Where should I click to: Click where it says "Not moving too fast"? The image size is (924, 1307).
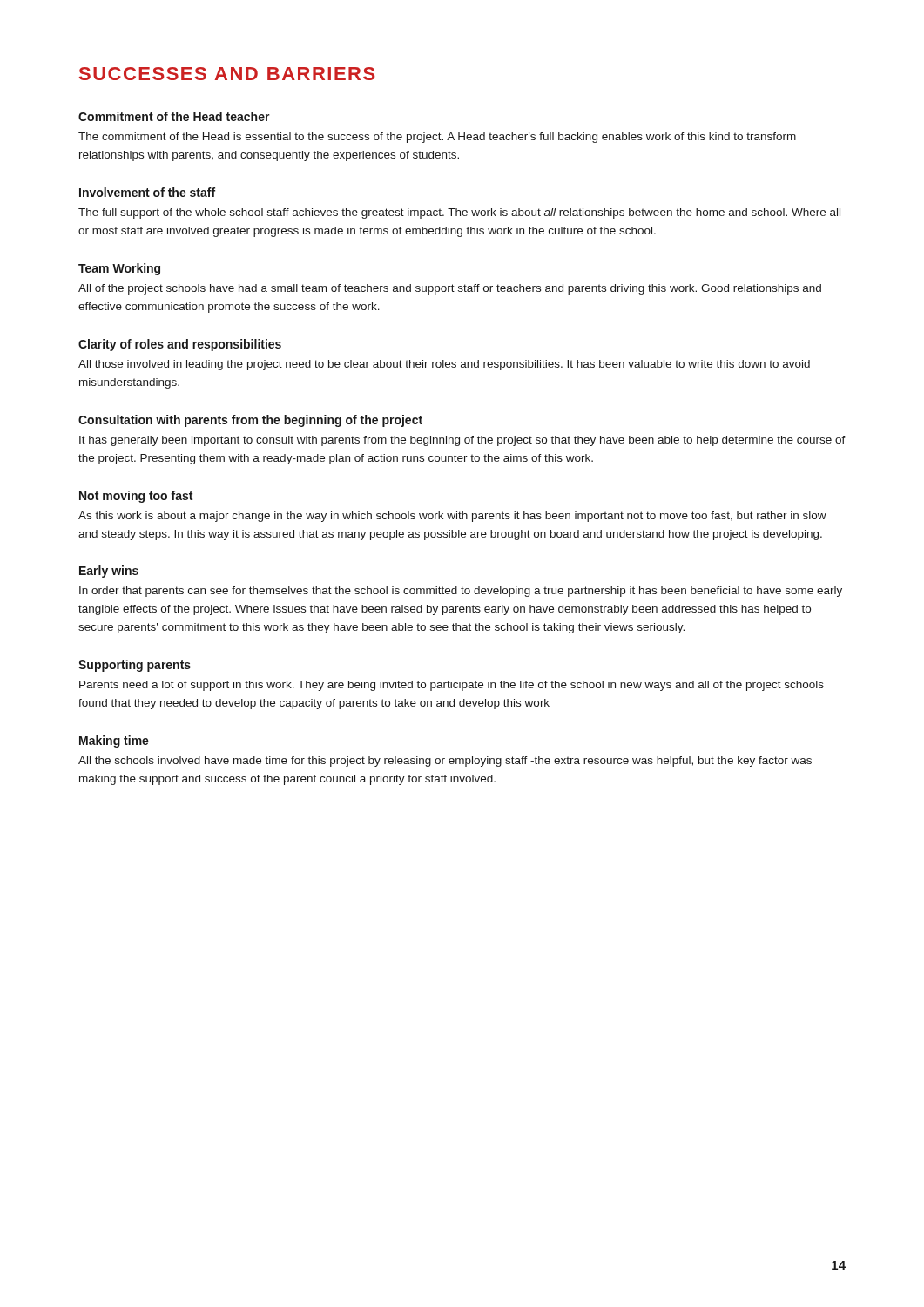click(x=136, y=495)
